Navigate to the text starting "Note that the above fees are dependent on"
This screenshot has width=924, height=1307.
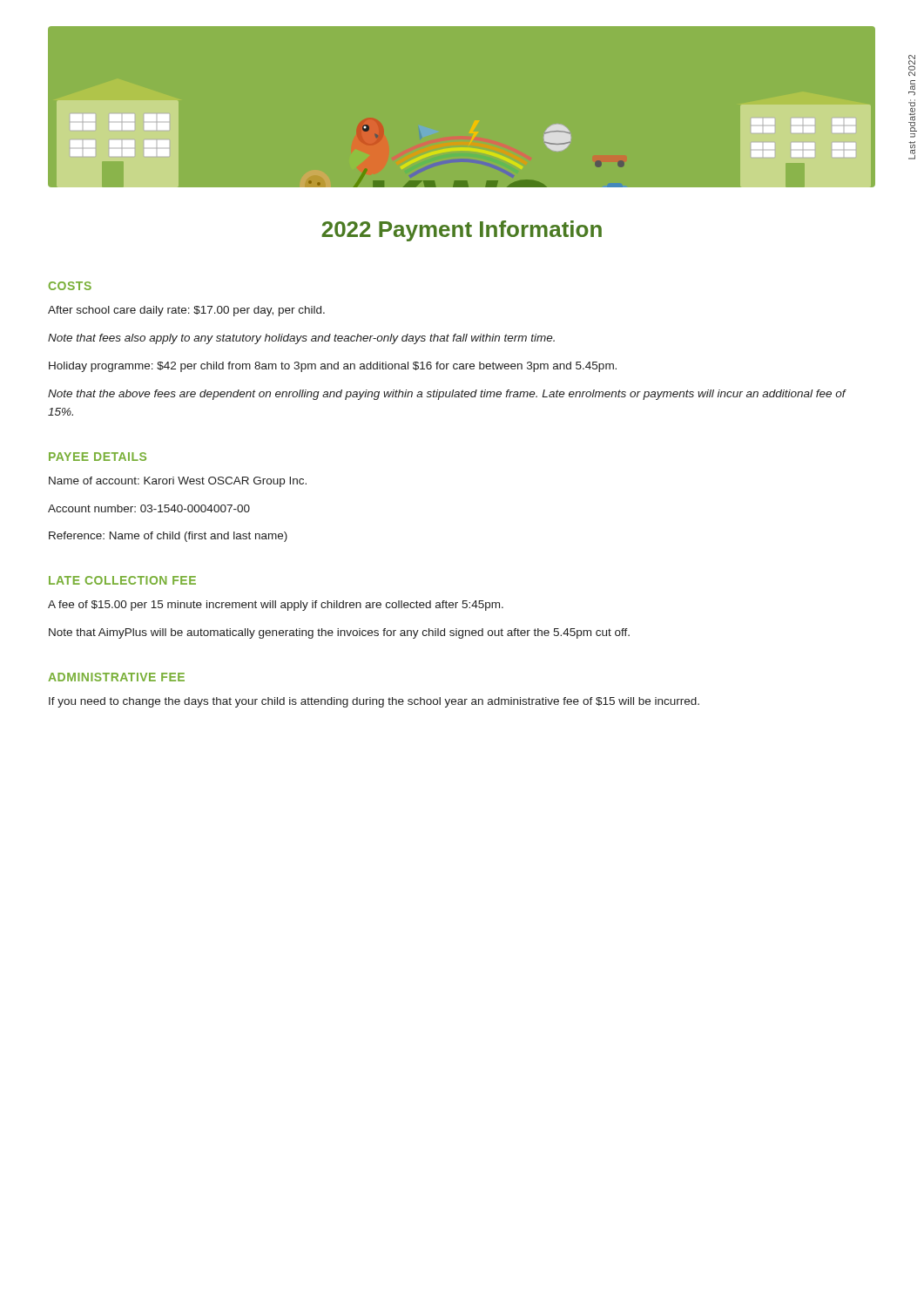[x=458, y=403]
